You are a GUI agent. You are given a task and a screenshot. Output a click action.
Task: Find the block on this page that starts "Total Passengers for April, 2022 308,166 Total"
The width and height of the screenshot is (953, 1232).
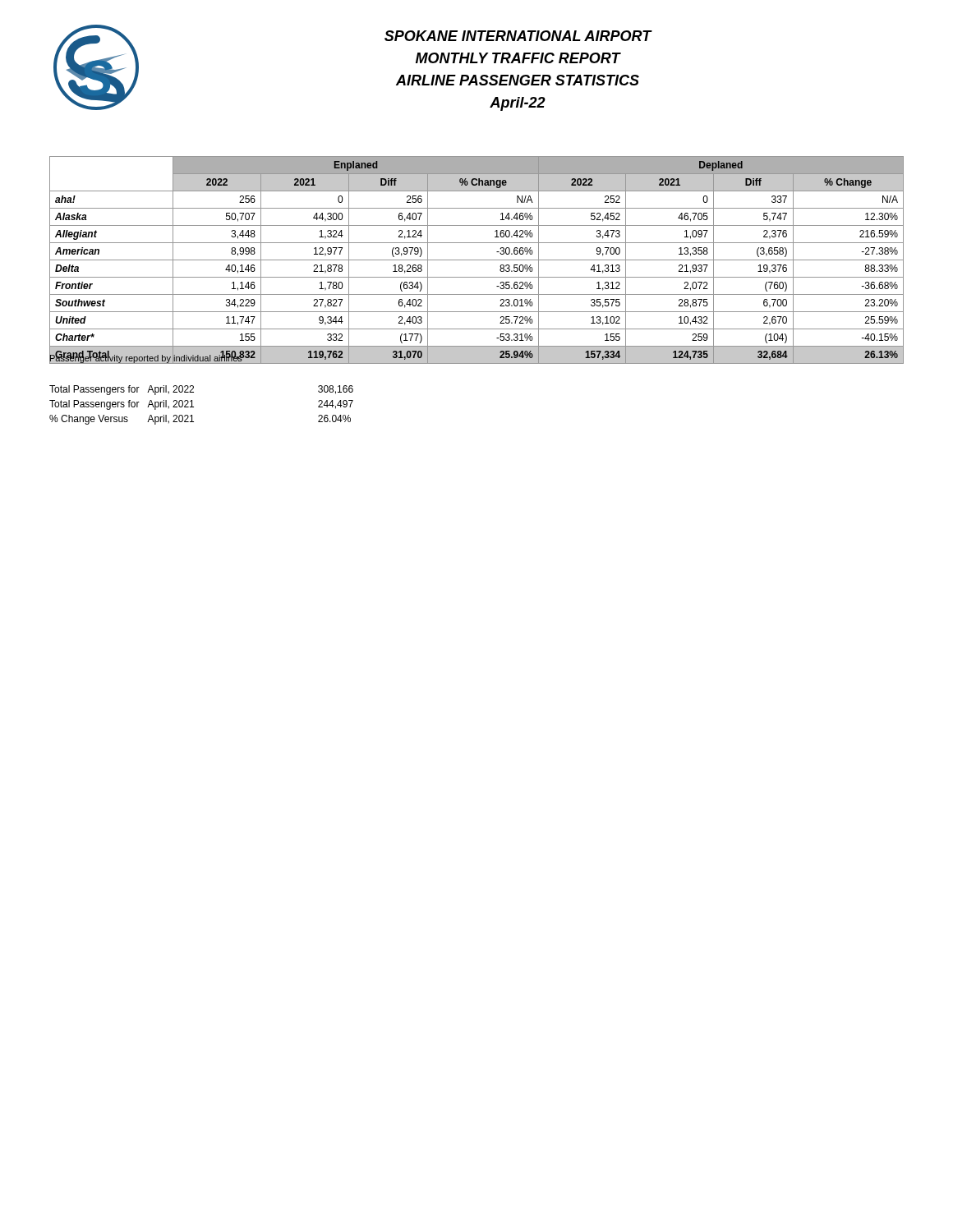(x=118, y=390)
